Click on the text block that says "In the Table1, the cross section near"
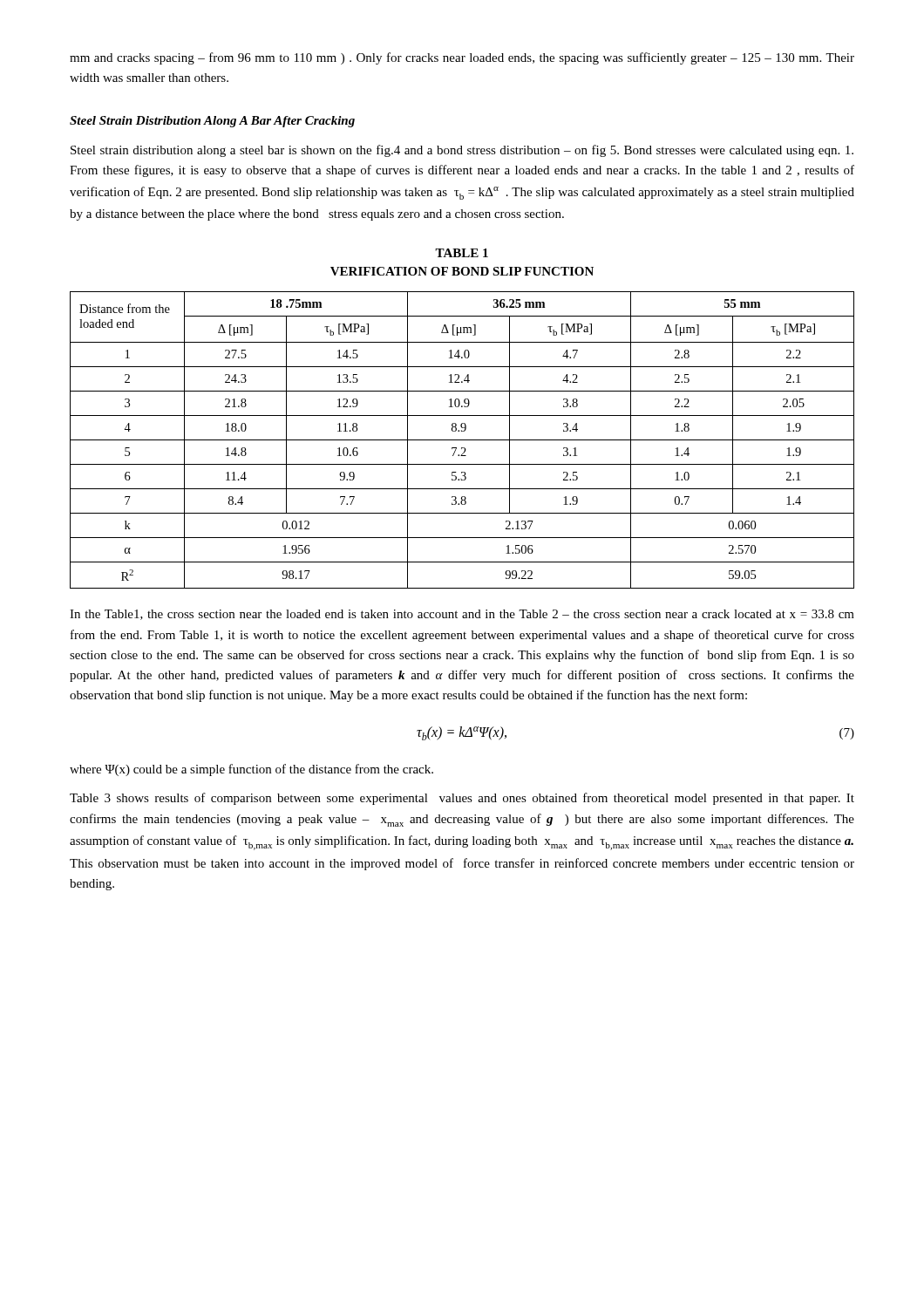 pos(462,655)
